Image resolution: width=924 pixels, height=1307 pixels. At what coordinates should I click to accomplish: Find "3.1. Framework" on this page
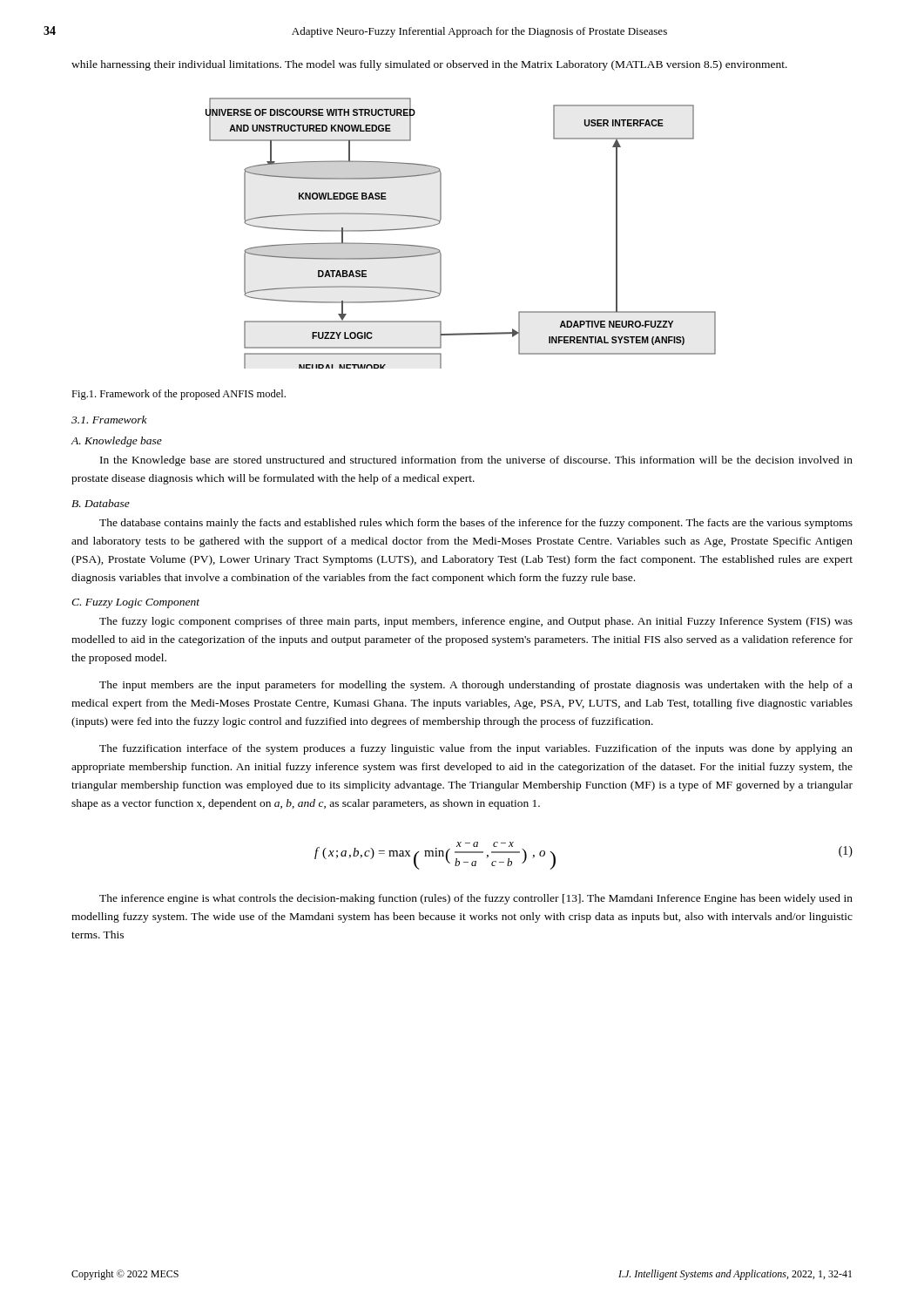109,419
